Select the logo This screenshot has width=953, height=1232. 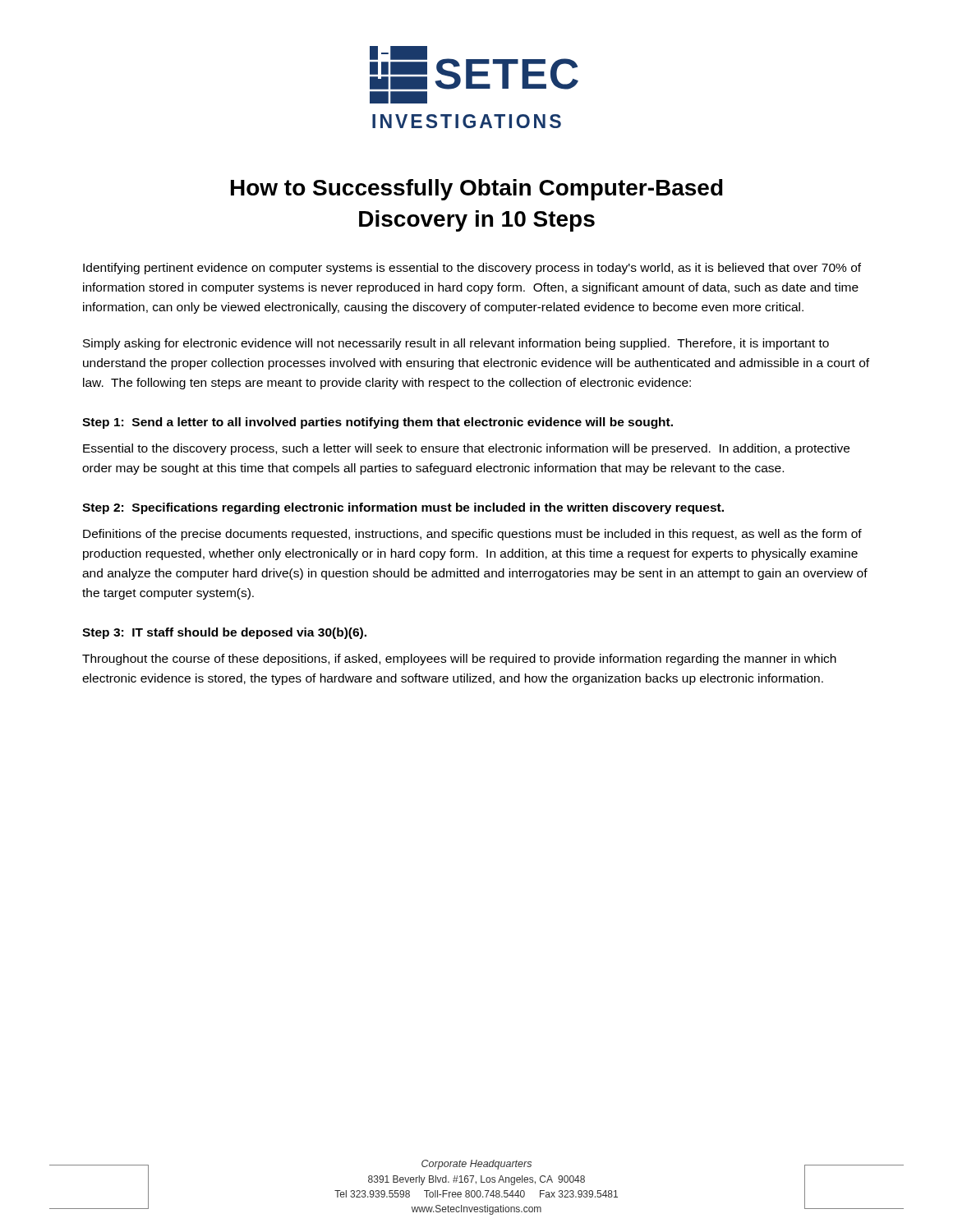(476, 75)
